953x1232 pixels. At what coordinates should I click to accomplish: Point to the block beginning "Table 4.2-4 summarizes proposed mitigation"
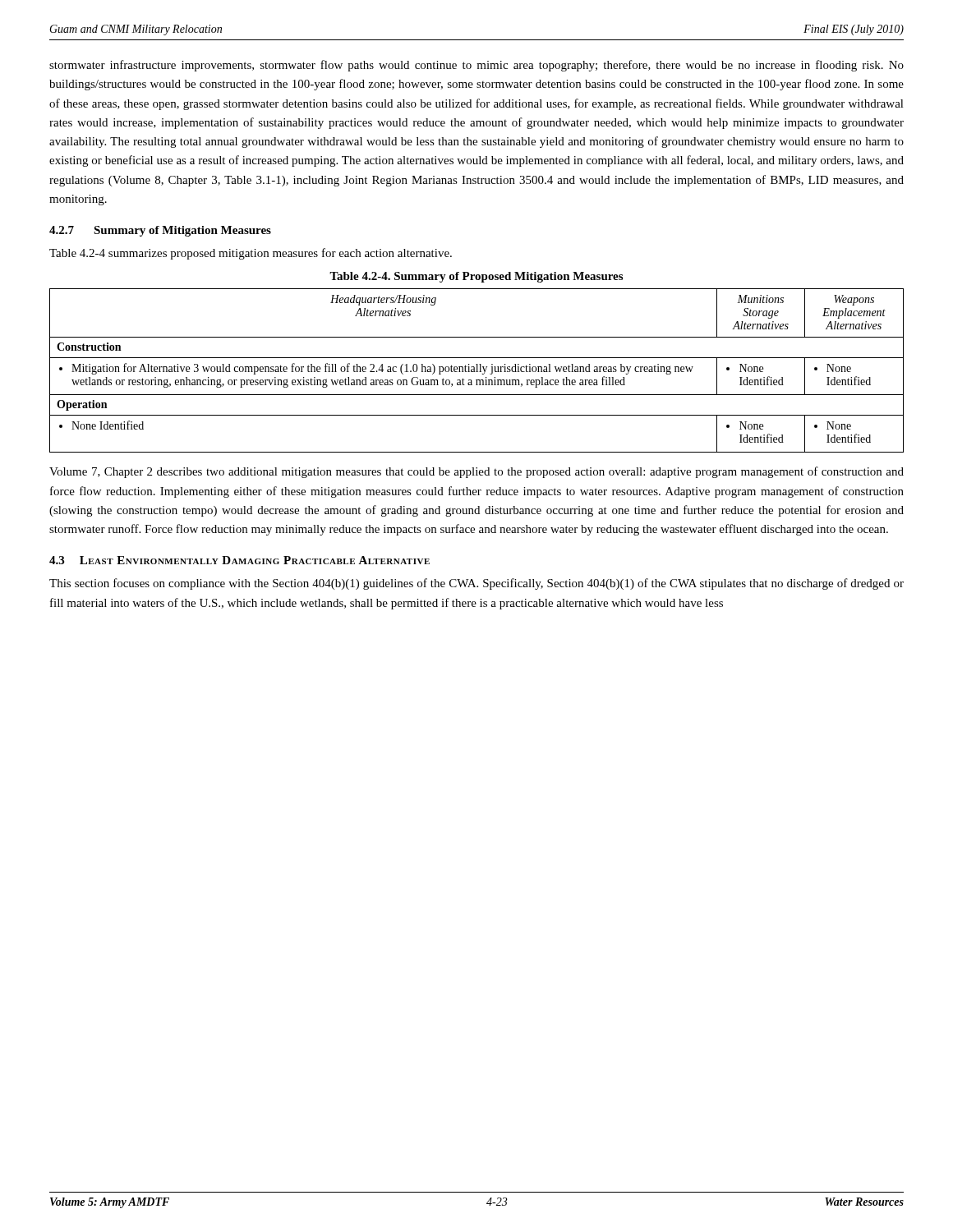(251, 253)
